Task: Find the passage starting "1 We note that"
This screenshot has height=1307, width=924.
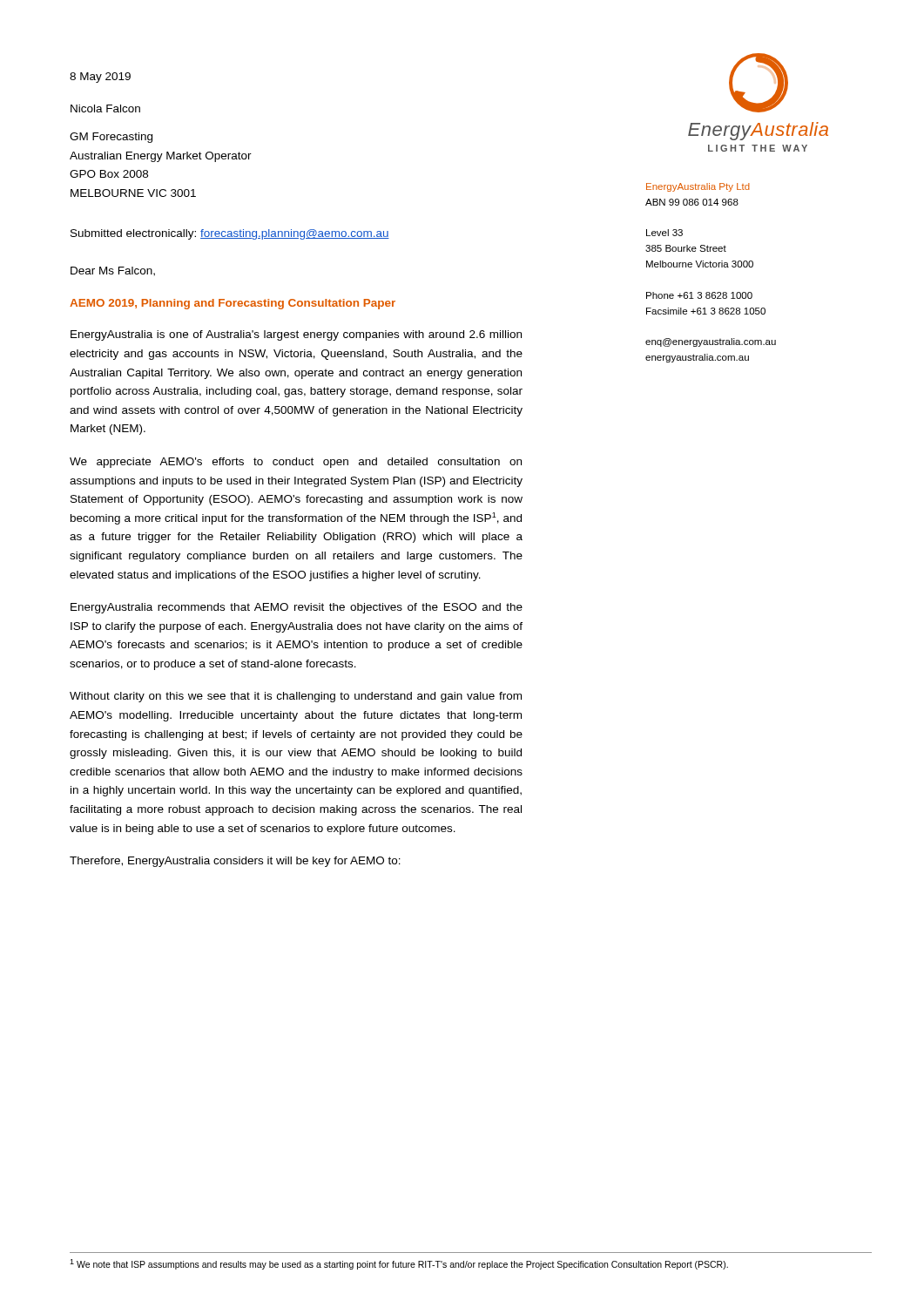Action: tap(399, 1264)
